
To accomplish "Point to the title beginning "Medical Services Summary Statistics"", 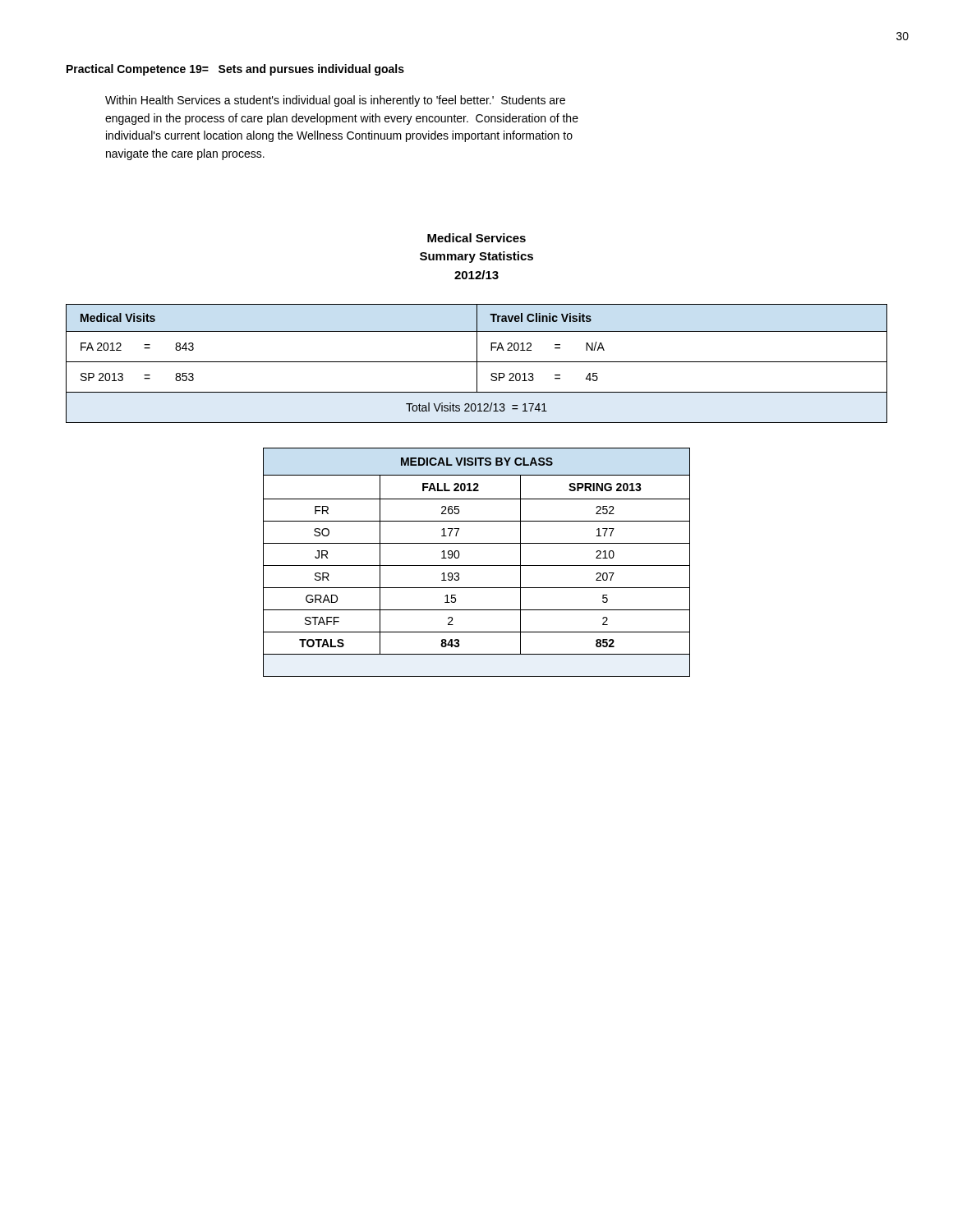I will click(x=476, y=257).
